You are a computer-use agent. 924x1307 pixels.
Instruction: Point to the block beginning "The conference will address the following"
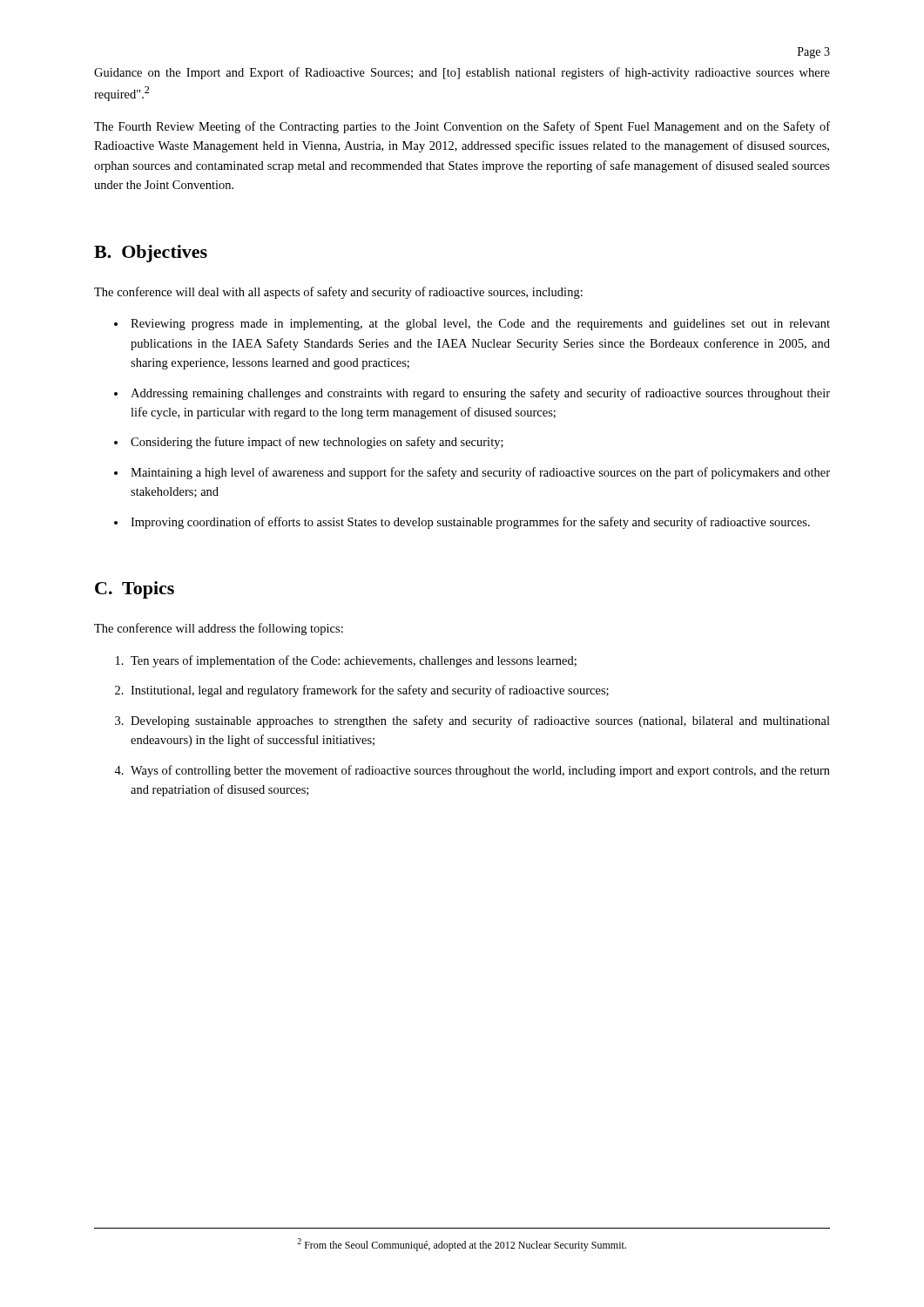coord(219,629)
